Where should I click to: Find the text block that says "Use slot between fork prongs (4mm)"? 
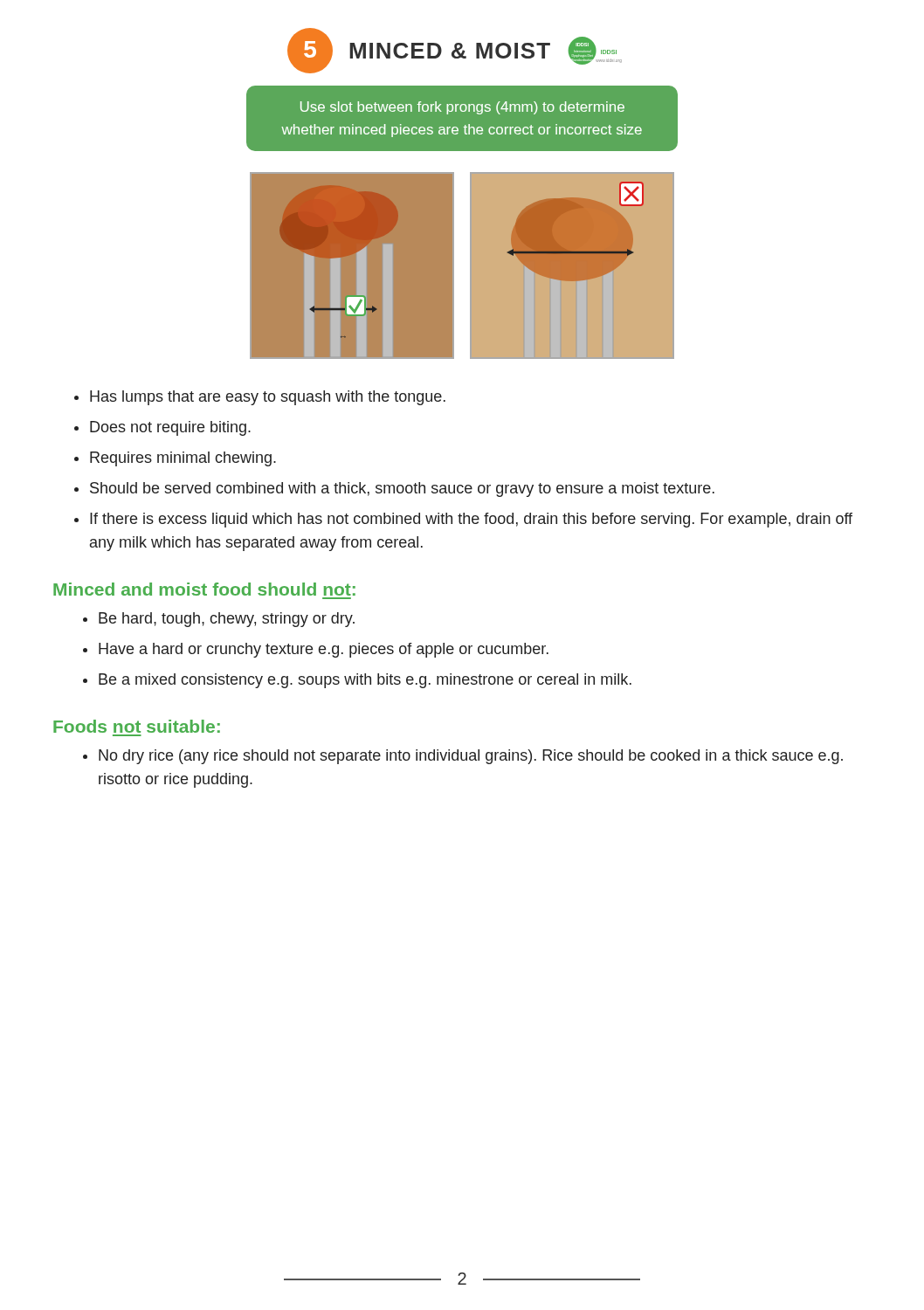462,118
